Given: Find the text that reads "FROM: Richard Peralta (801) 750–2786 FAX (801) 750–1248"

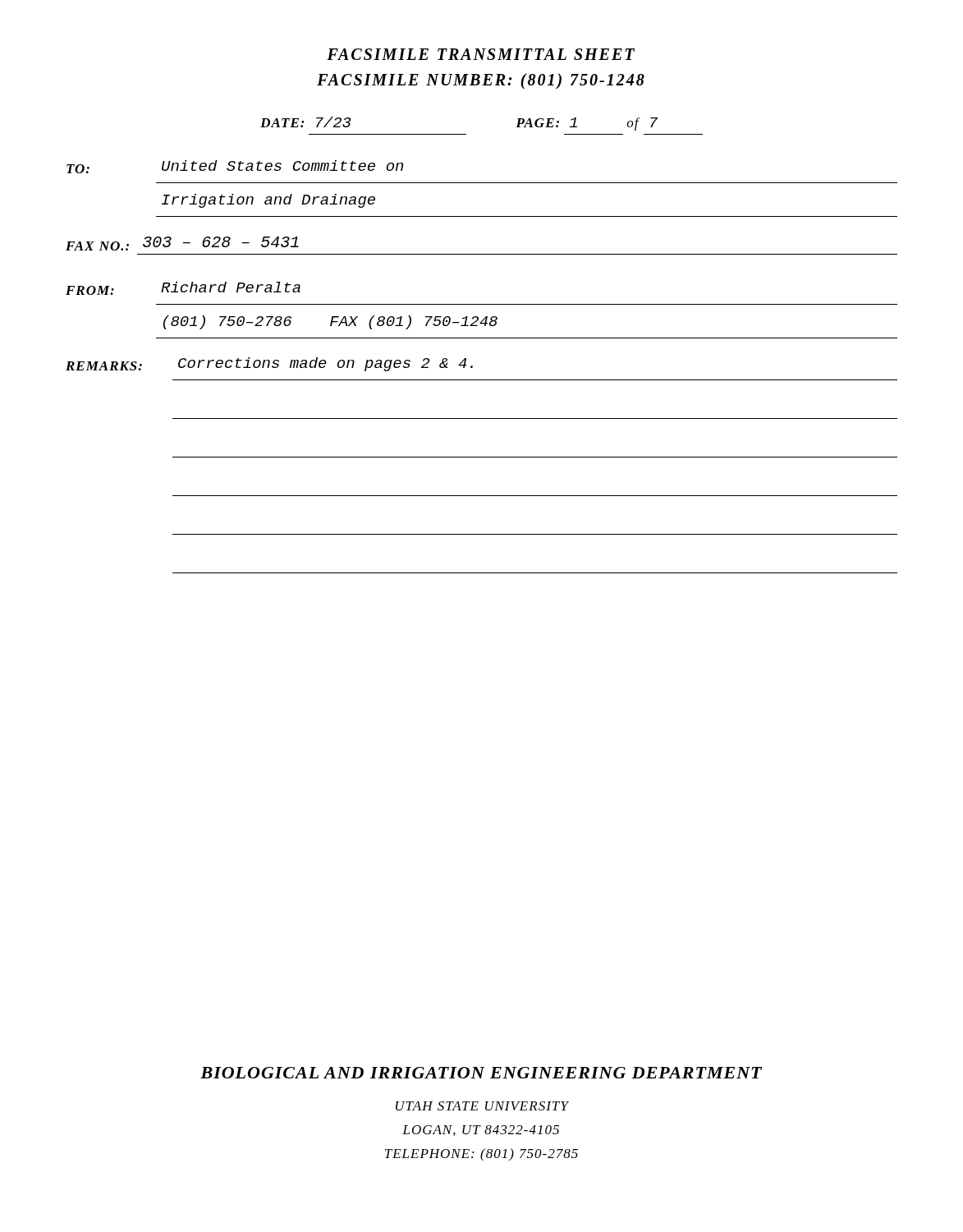Looking at the screenshot, I should 482,313.
